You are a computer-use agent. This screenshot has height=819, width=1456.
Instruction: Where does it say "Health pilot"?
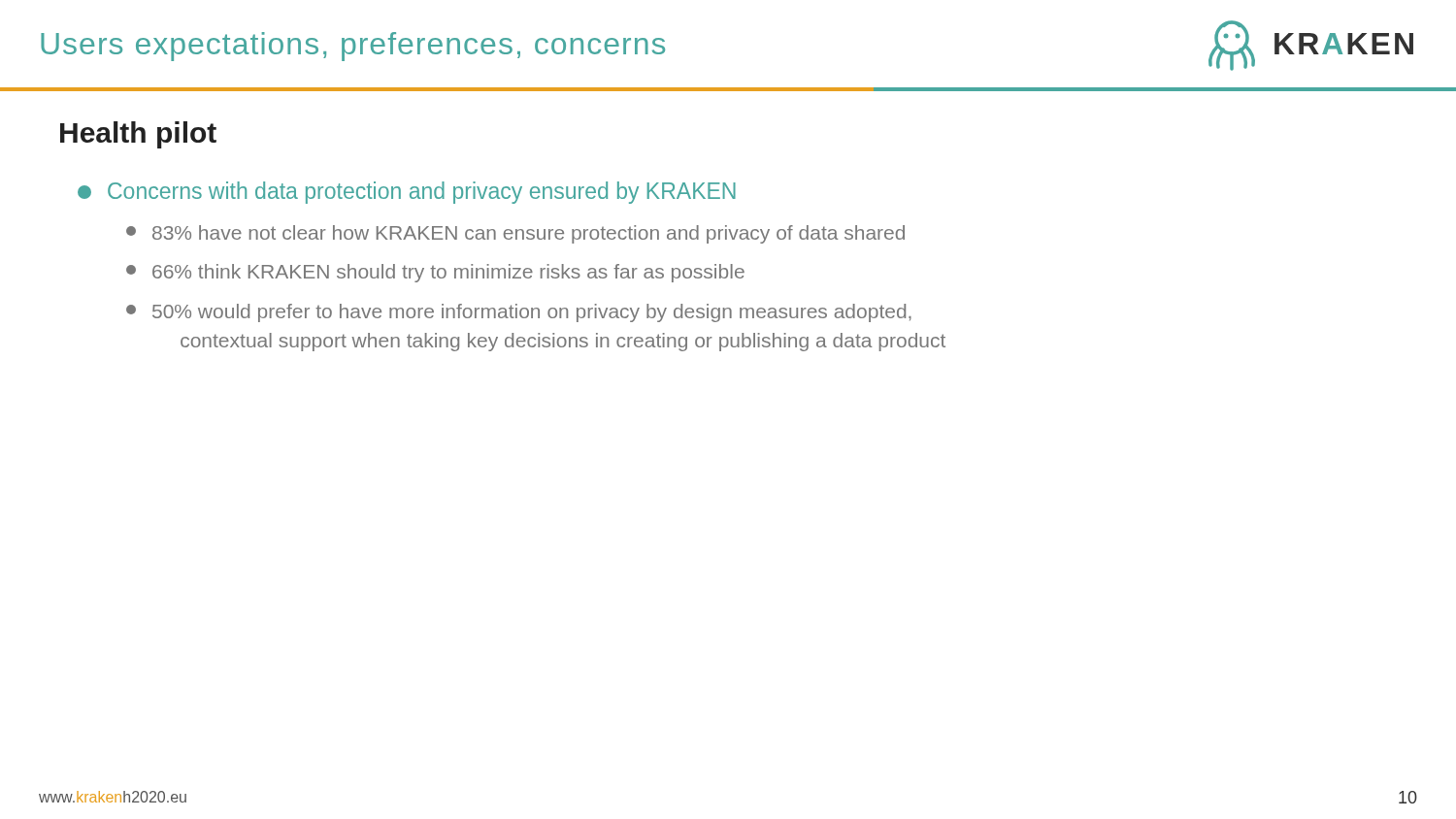click(x=138, y=132)
